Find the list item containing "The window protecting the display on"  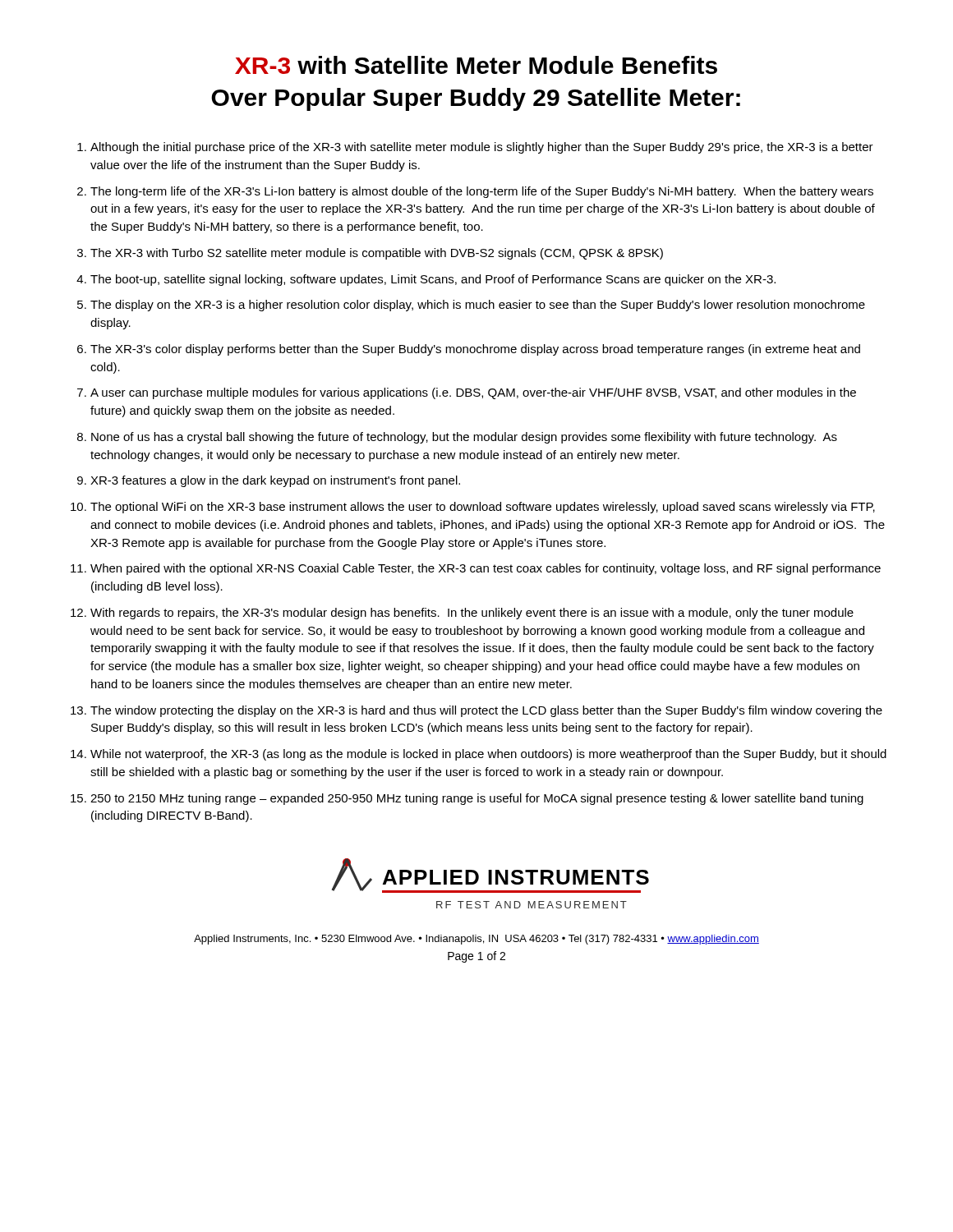pos(486,719)
